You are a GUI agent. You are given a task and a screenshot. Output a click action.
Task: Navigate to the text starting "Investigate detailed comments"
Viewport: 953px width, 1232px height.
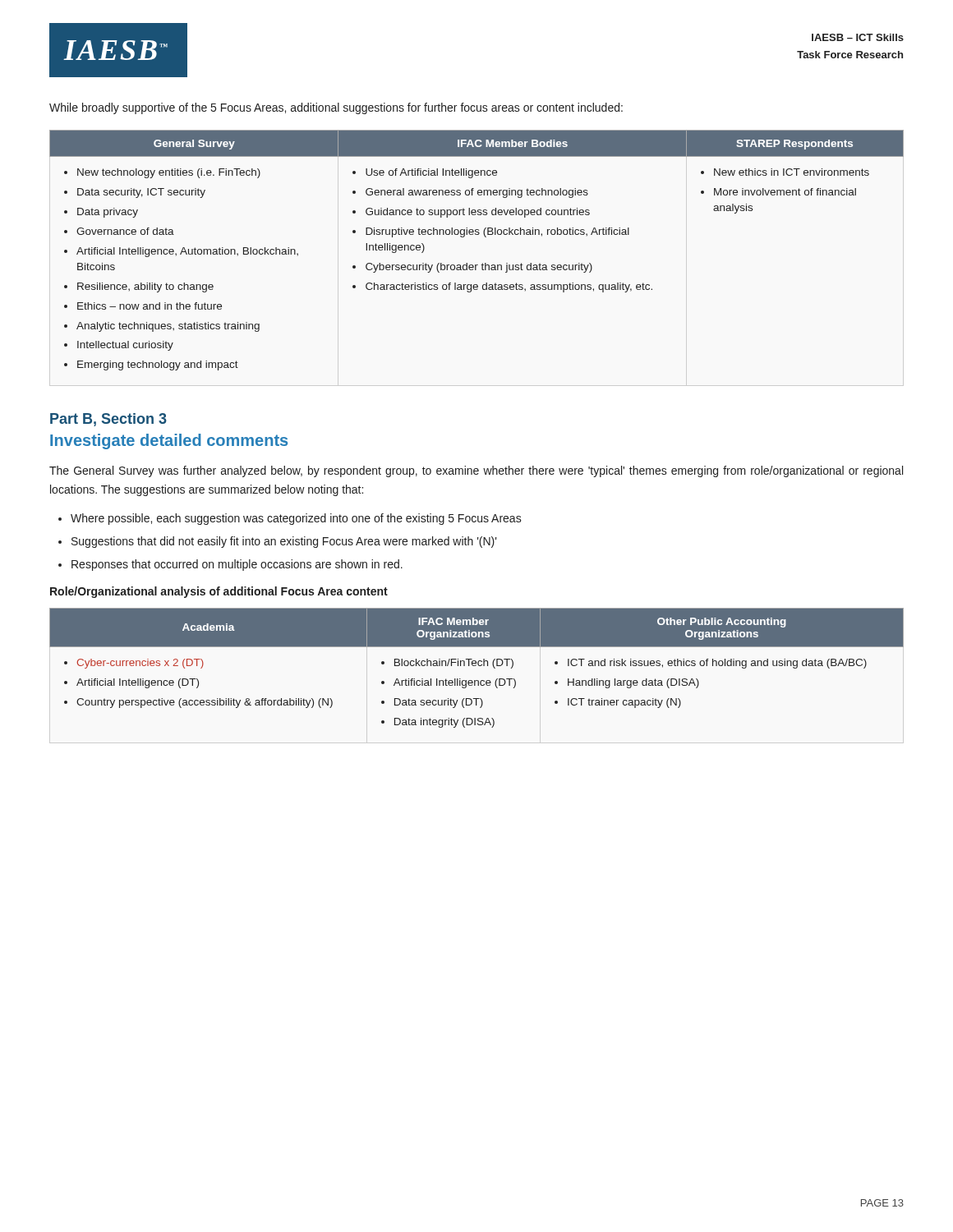coord(169,440)
